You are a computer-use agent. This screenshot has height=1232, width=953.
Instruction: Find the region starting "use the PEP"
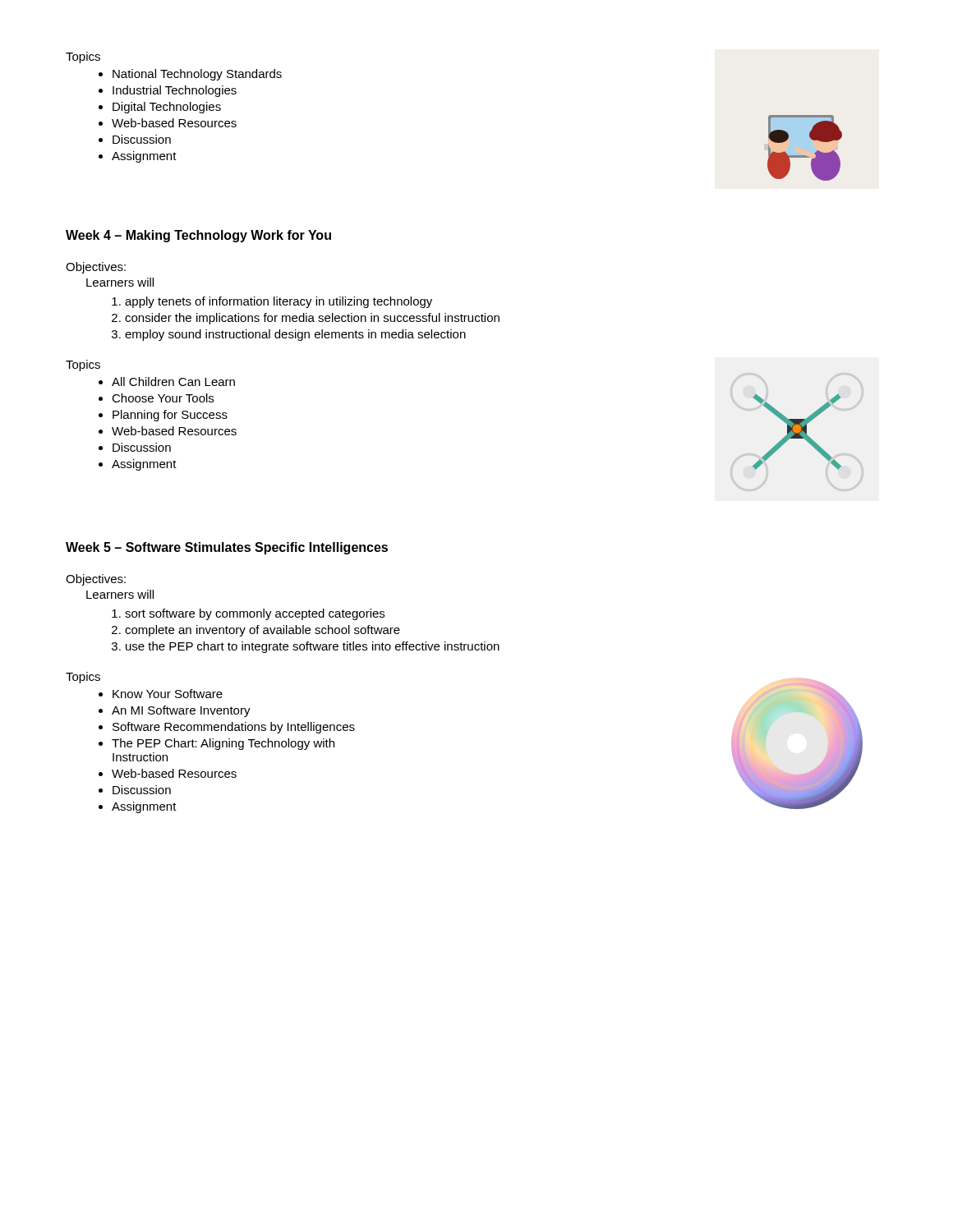tap(312, 646)
